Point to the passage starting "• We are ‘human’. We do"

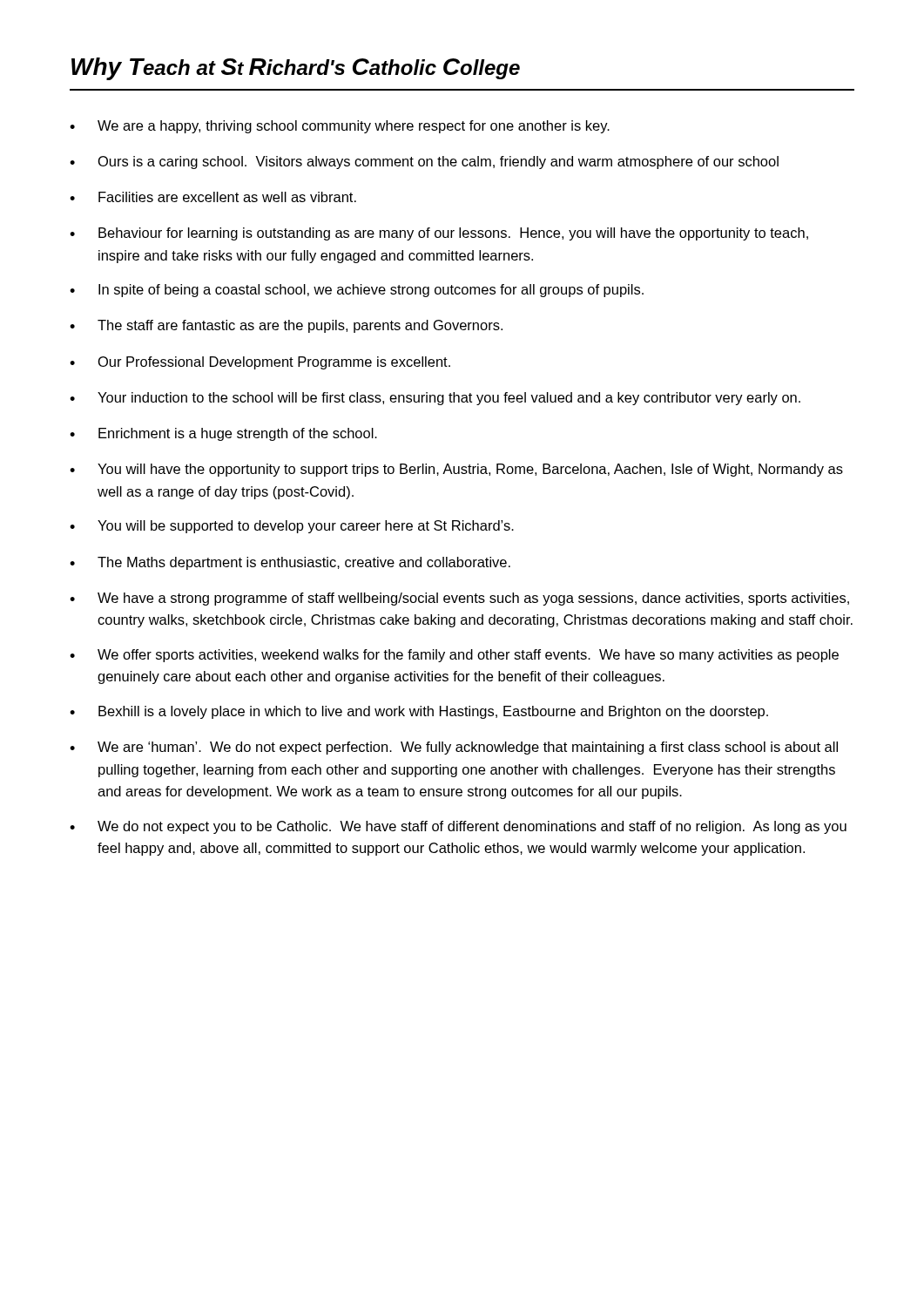462,770
